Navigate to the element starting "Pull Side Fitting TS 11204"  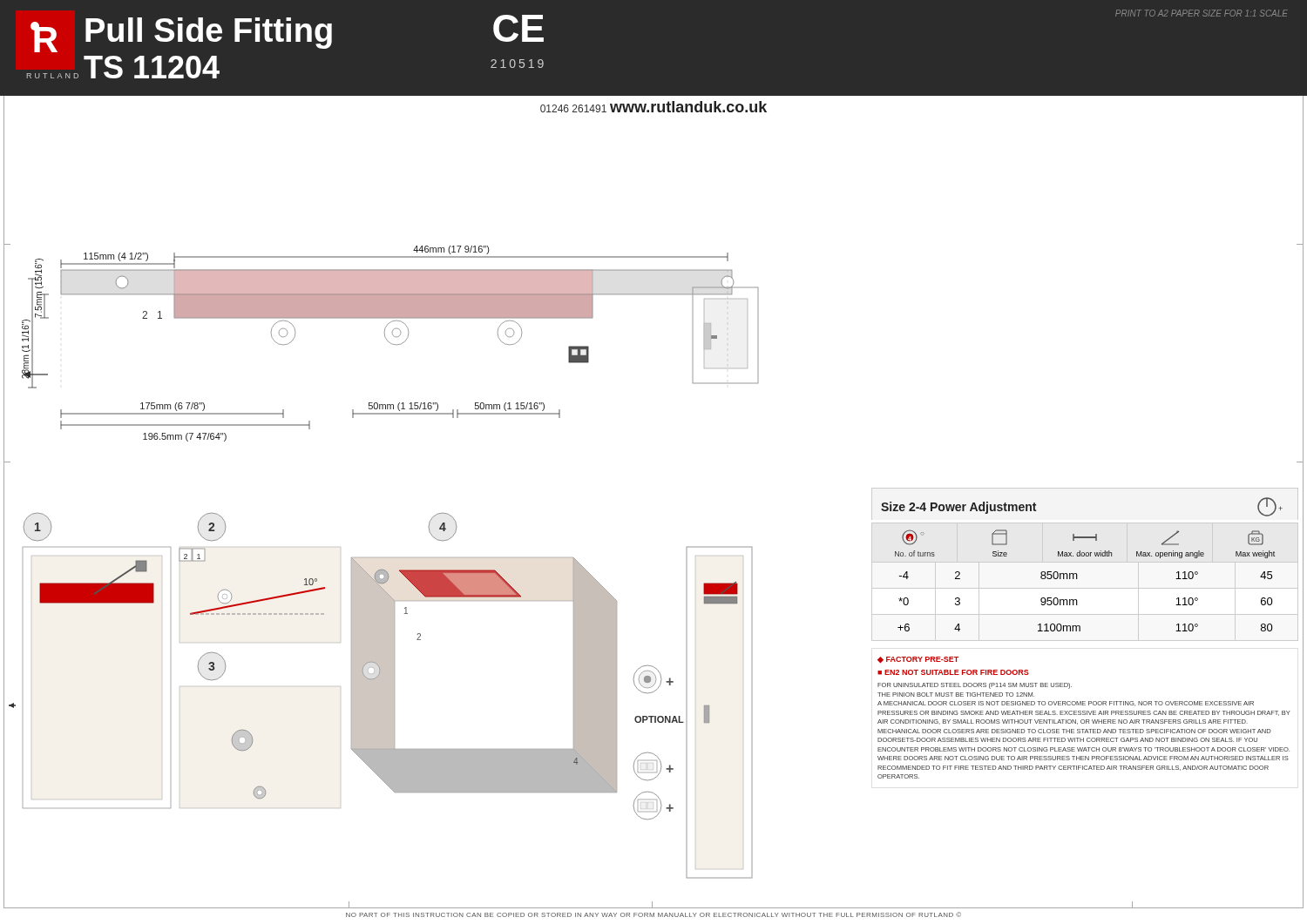(x=209, y=49)
